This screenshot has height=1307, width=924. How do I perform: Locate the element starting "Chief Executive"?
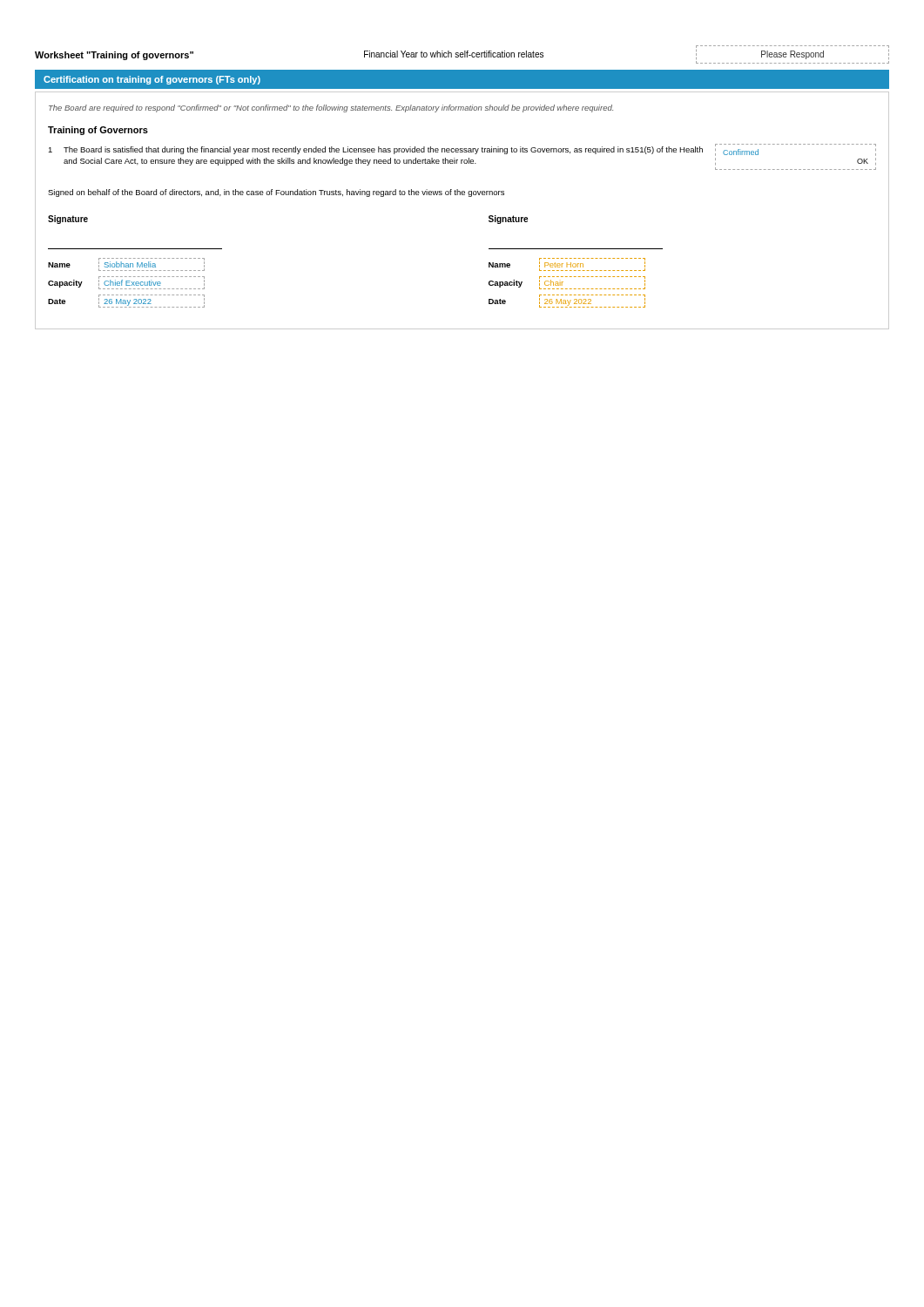[132, 283]
